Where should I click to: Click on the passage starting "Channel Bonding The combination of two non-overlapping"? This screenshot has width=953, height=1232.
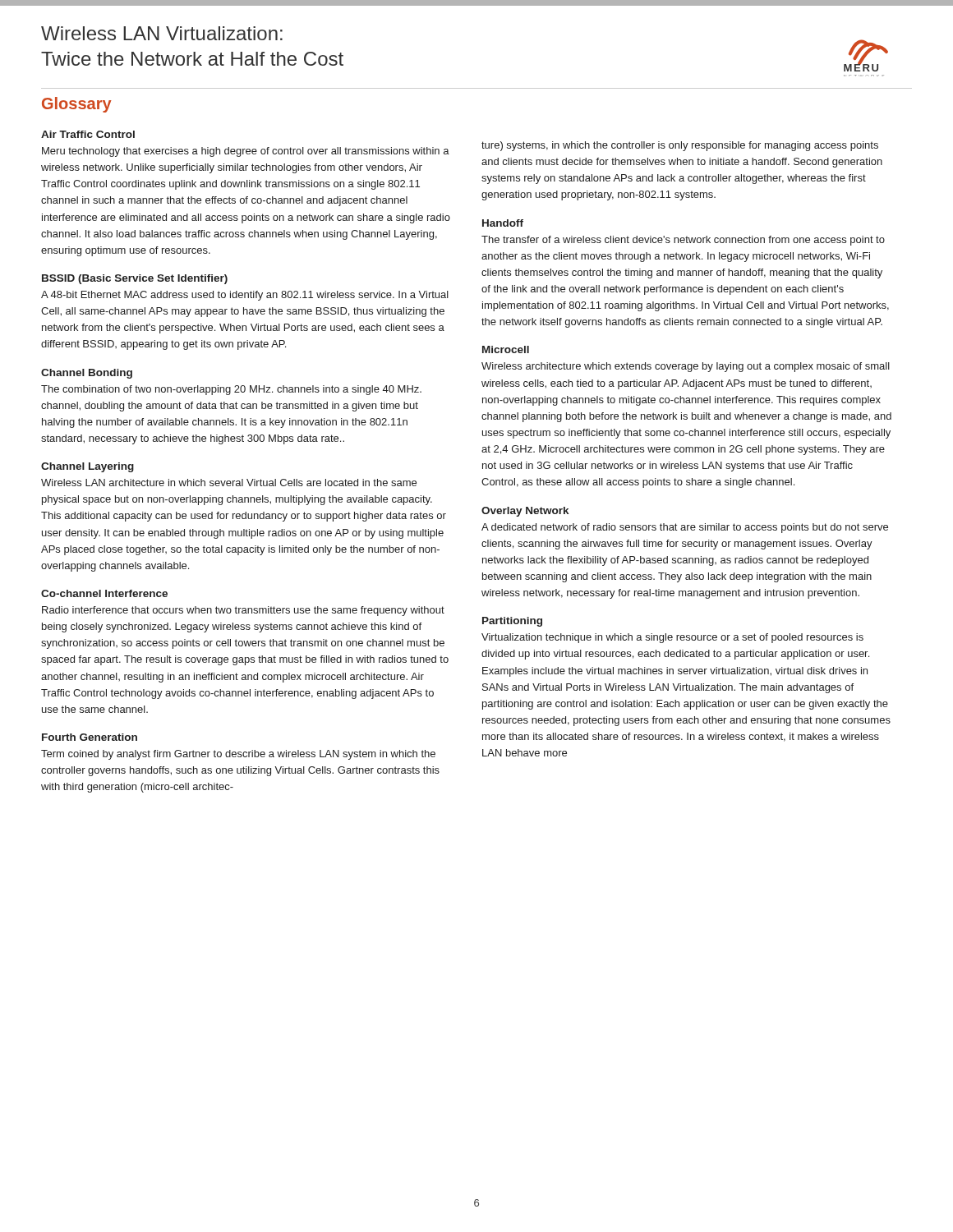(246, 406)
